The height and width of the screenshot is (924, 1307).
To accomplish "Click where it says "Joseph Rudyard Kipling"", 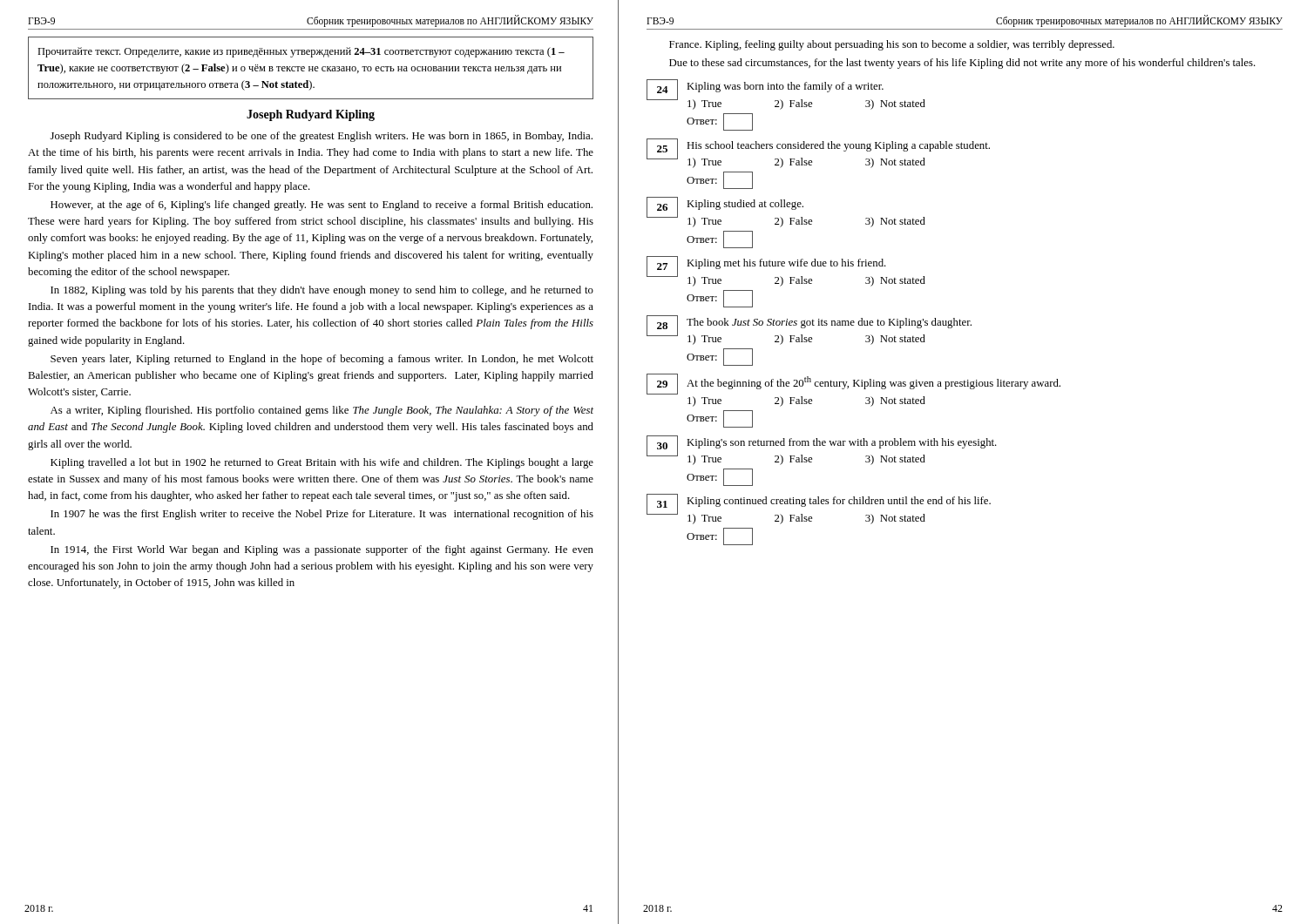I will (311, 115).
